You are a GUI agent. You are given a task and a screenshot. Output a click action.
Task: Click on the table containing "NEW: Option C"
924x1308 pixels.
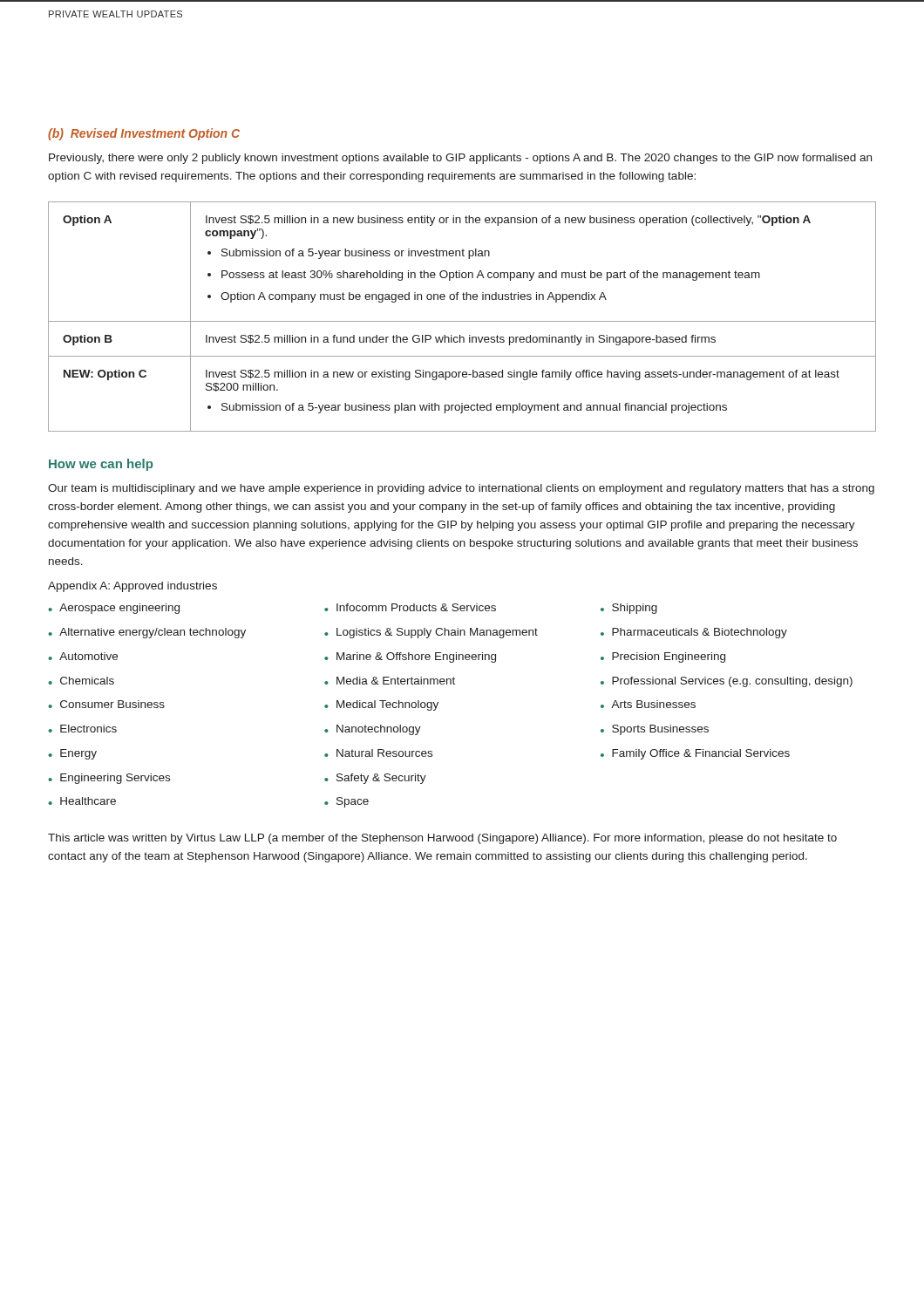coord(462,316)
